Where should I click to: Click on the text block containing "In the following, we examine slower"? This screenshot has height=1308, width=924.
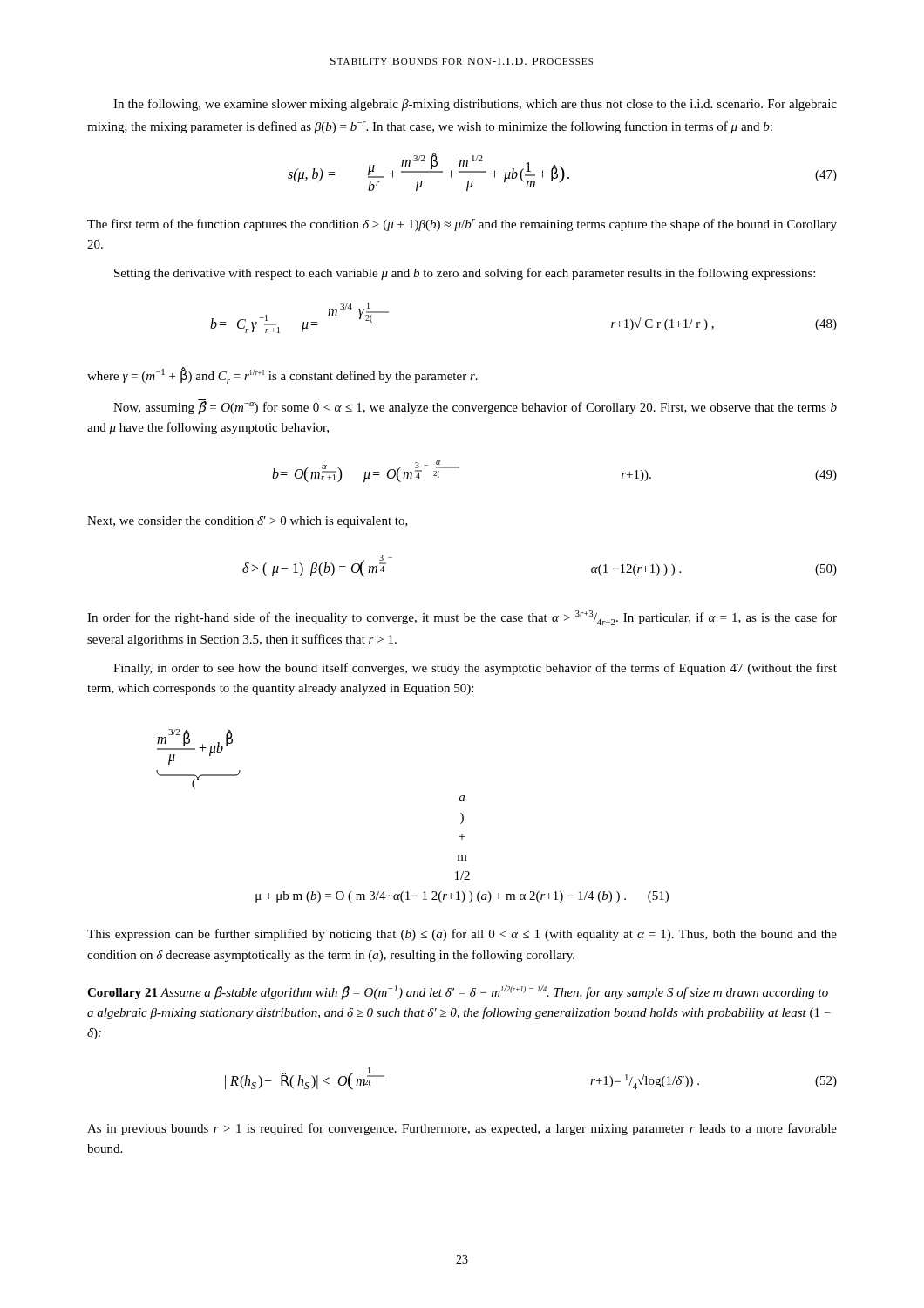(462, 115)
